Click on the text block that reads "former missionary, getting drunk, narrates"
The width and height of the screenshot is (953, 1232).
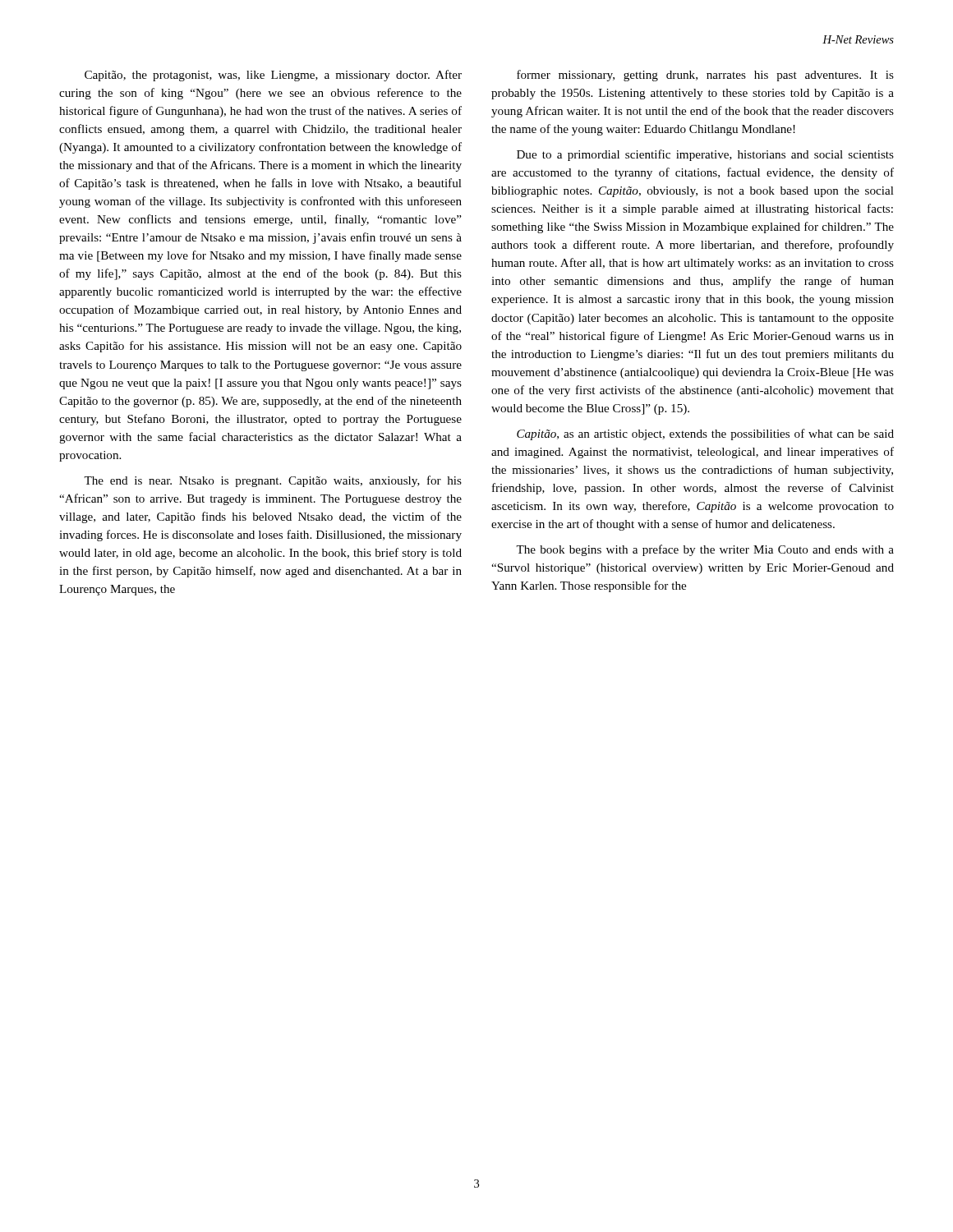coord(693,102)
